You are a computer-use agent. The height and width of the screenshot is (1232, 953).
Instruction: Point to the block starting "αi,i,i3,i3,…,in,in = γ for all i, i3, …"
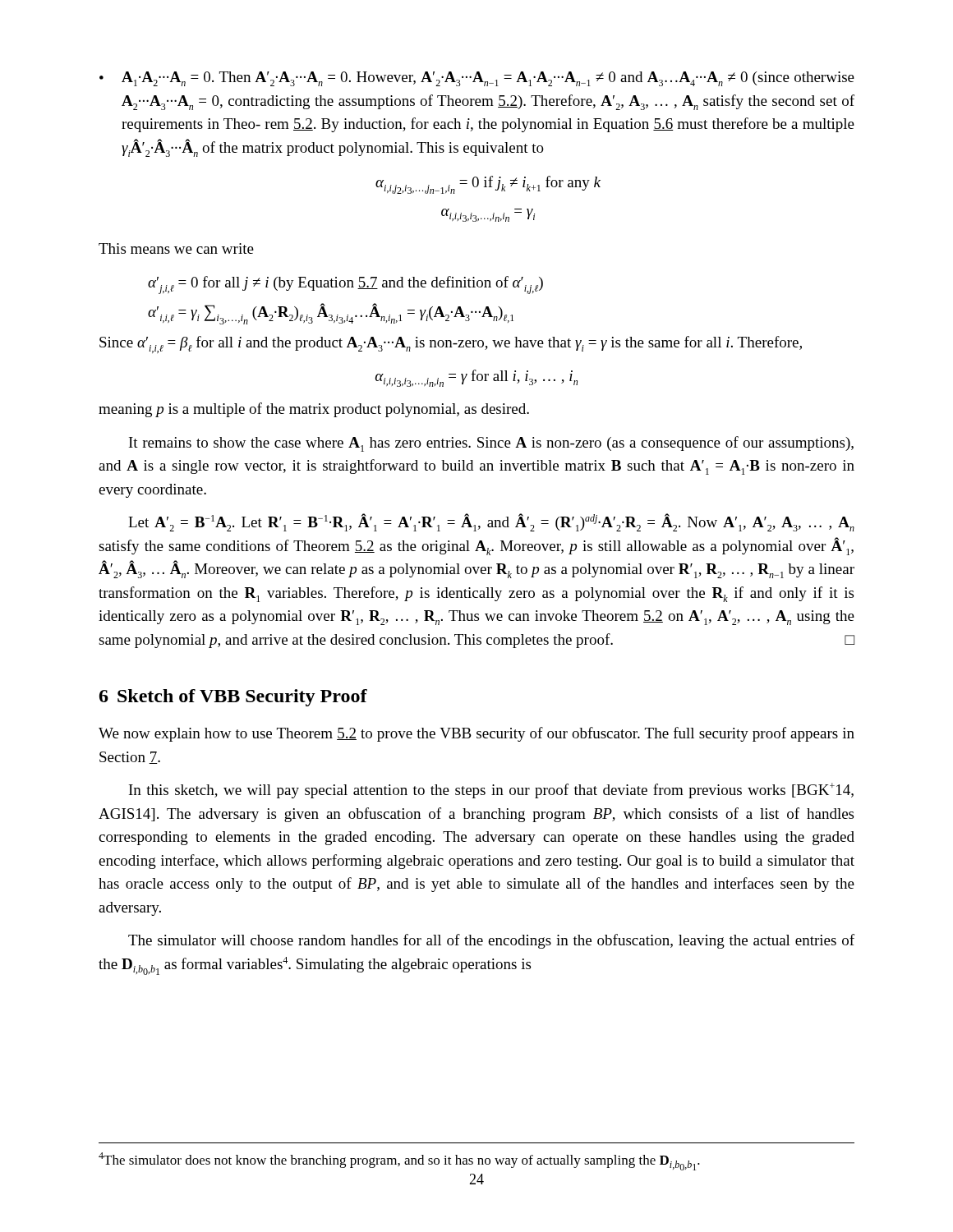point(476,376)
